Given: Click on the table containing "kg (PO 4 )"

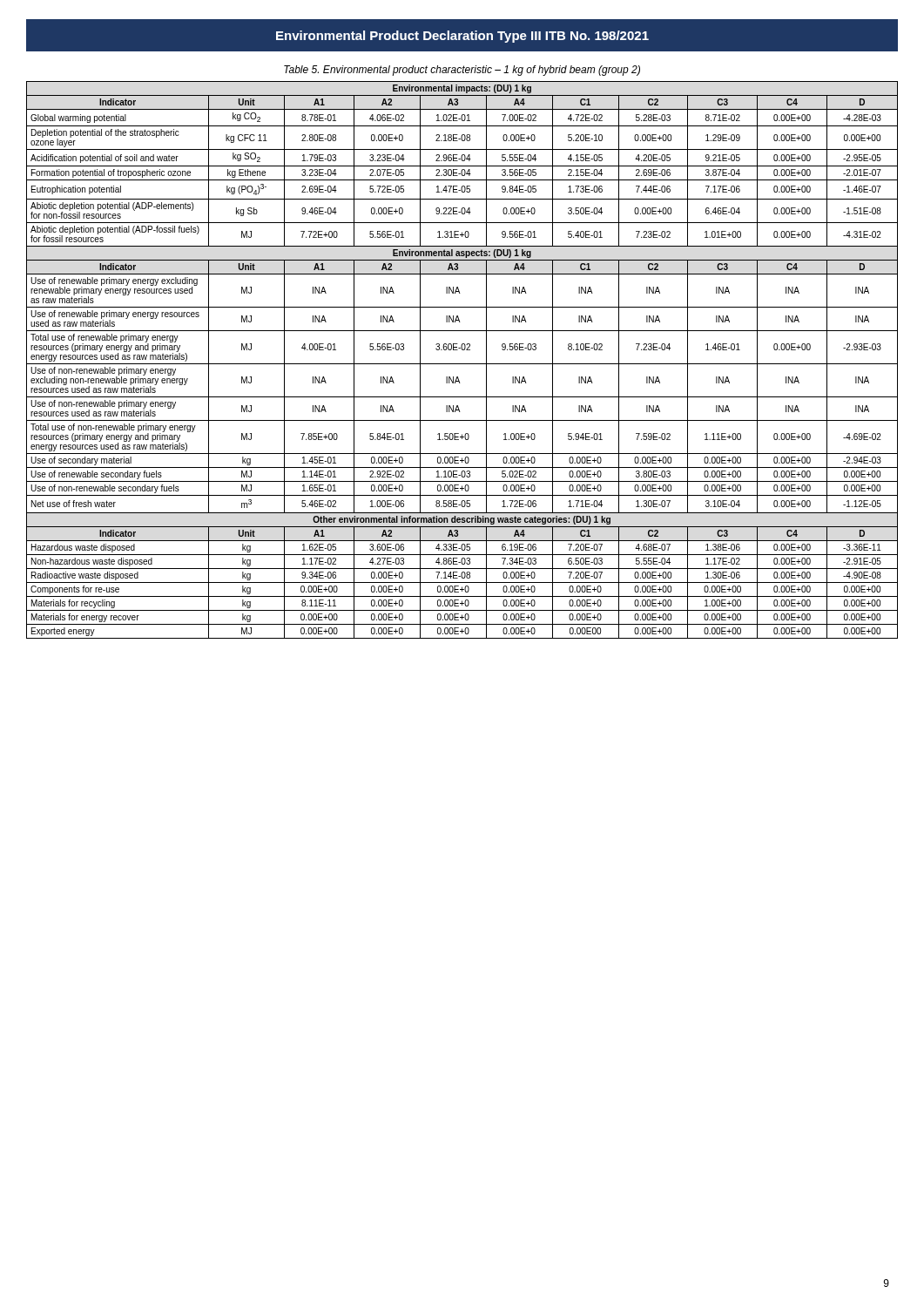Looking at the screenshot, I should click(462, 360).
